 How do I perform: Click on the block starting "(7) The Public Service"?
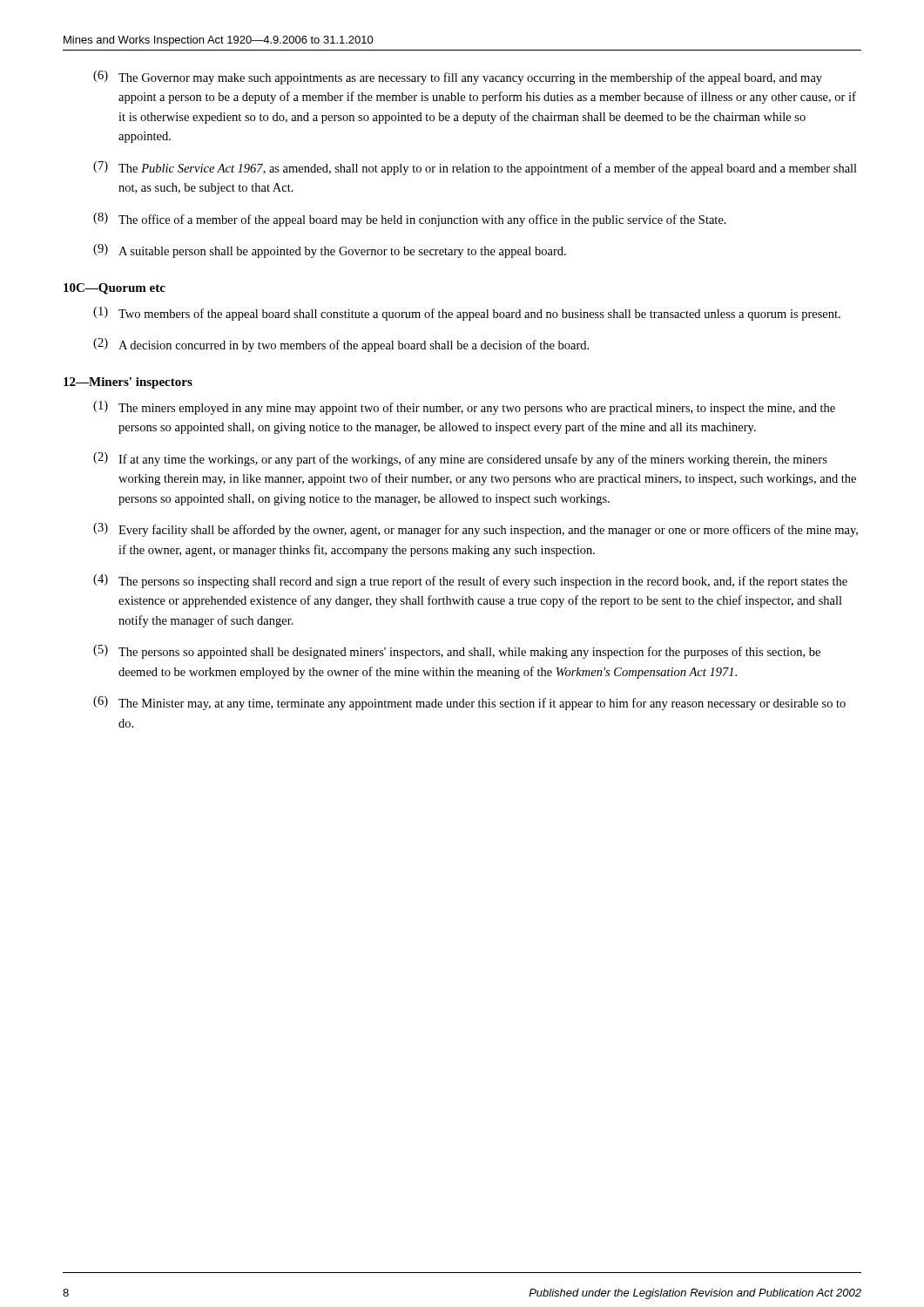(x=462, y=178)
